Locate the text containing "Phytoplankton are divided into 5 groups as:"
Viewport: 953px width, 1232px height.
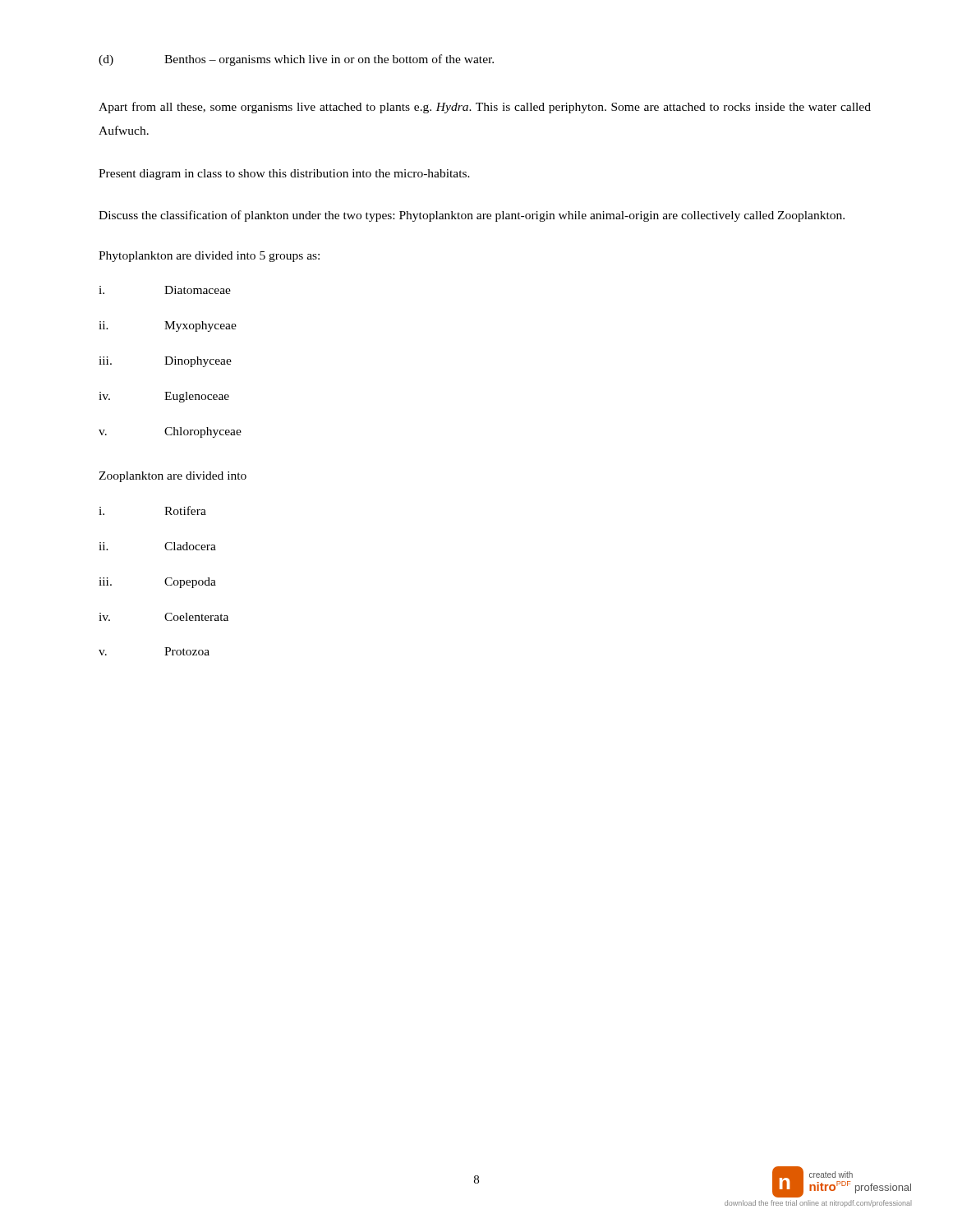(210, 255)
